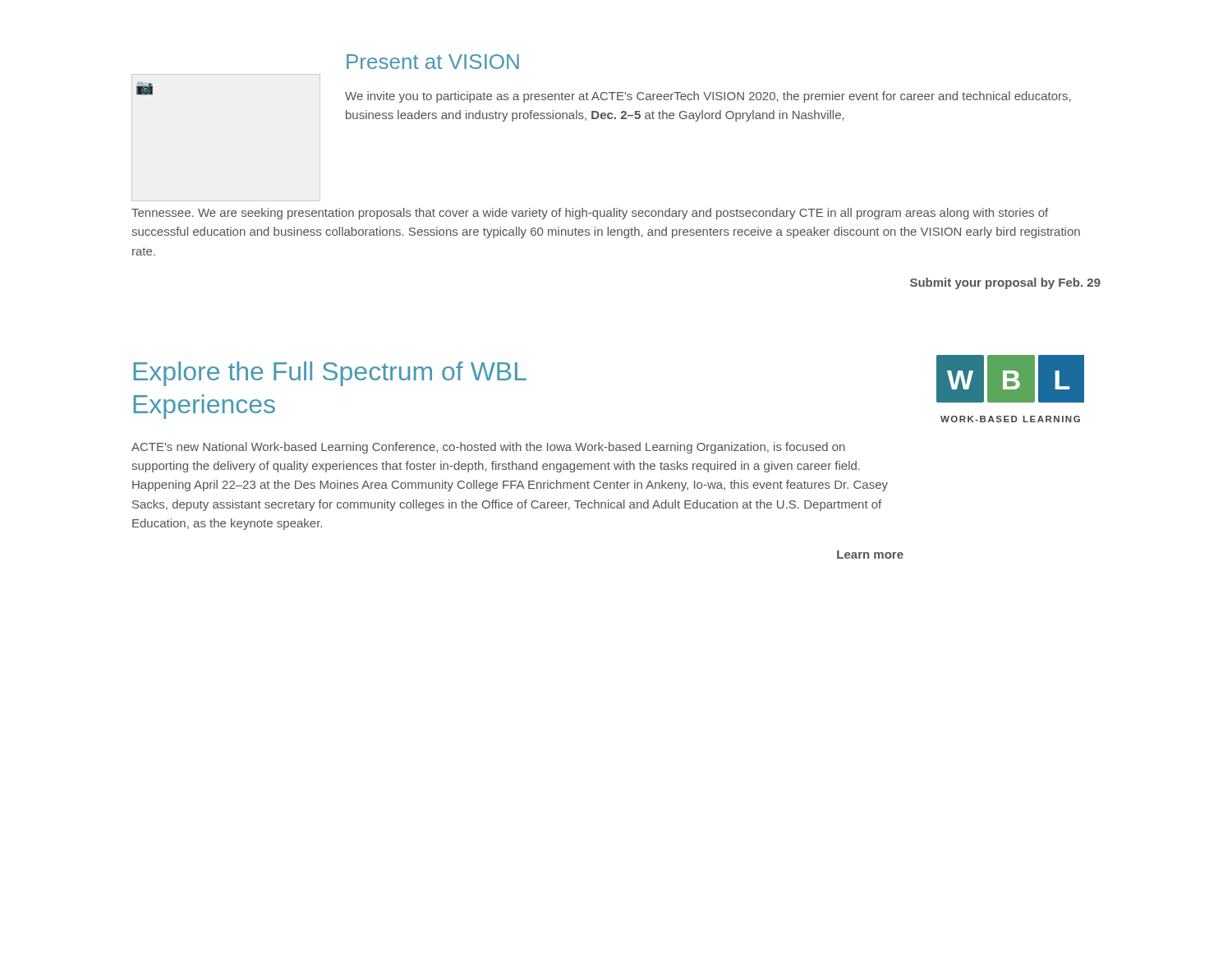The width and height of the screenshot is (1232, 953).
Task: Locate the text block that reads "ACTE's new National"
Action: click(x=510, y=485)
